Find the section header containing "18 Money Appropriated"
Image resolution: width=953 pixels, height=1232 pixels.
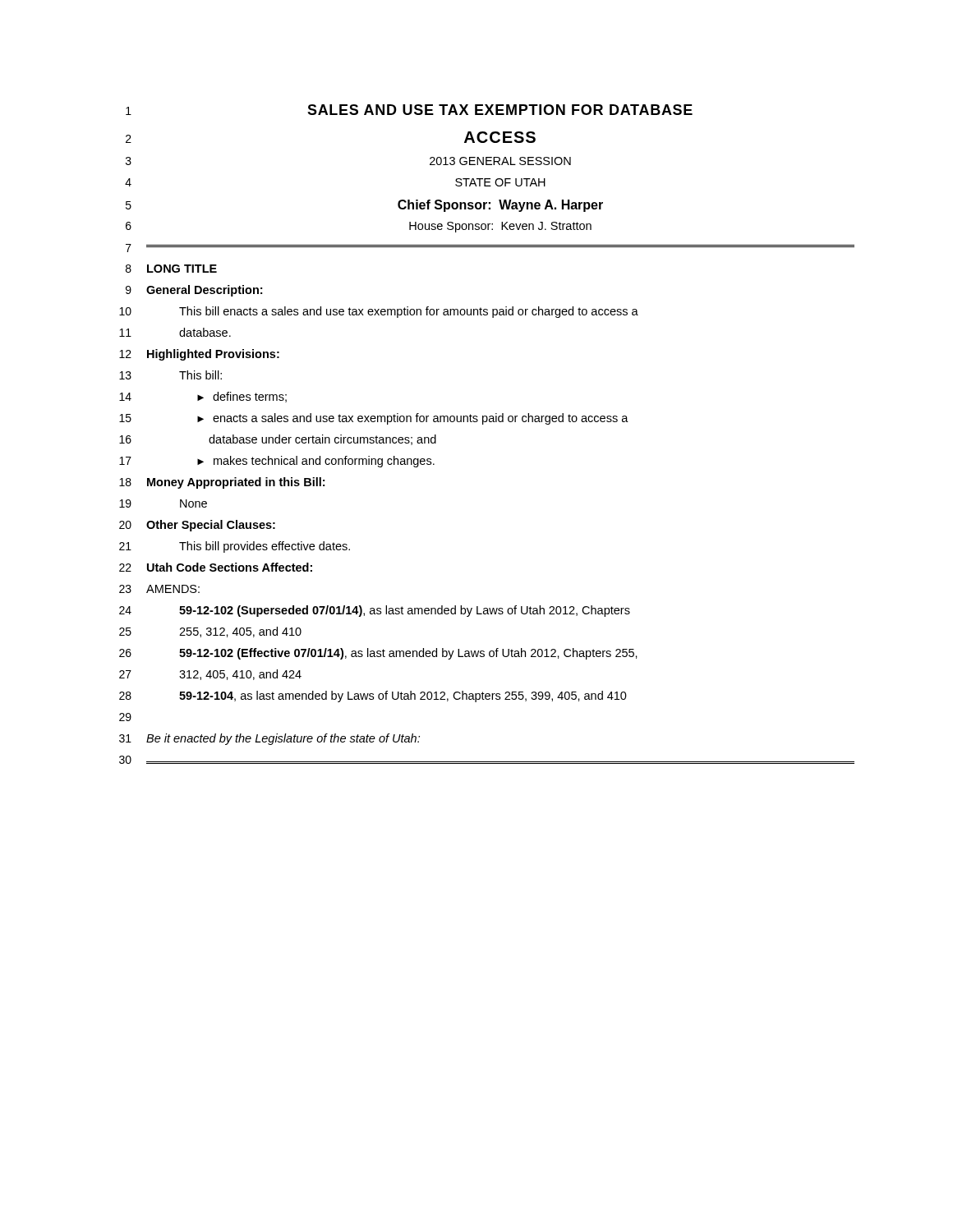222,483
